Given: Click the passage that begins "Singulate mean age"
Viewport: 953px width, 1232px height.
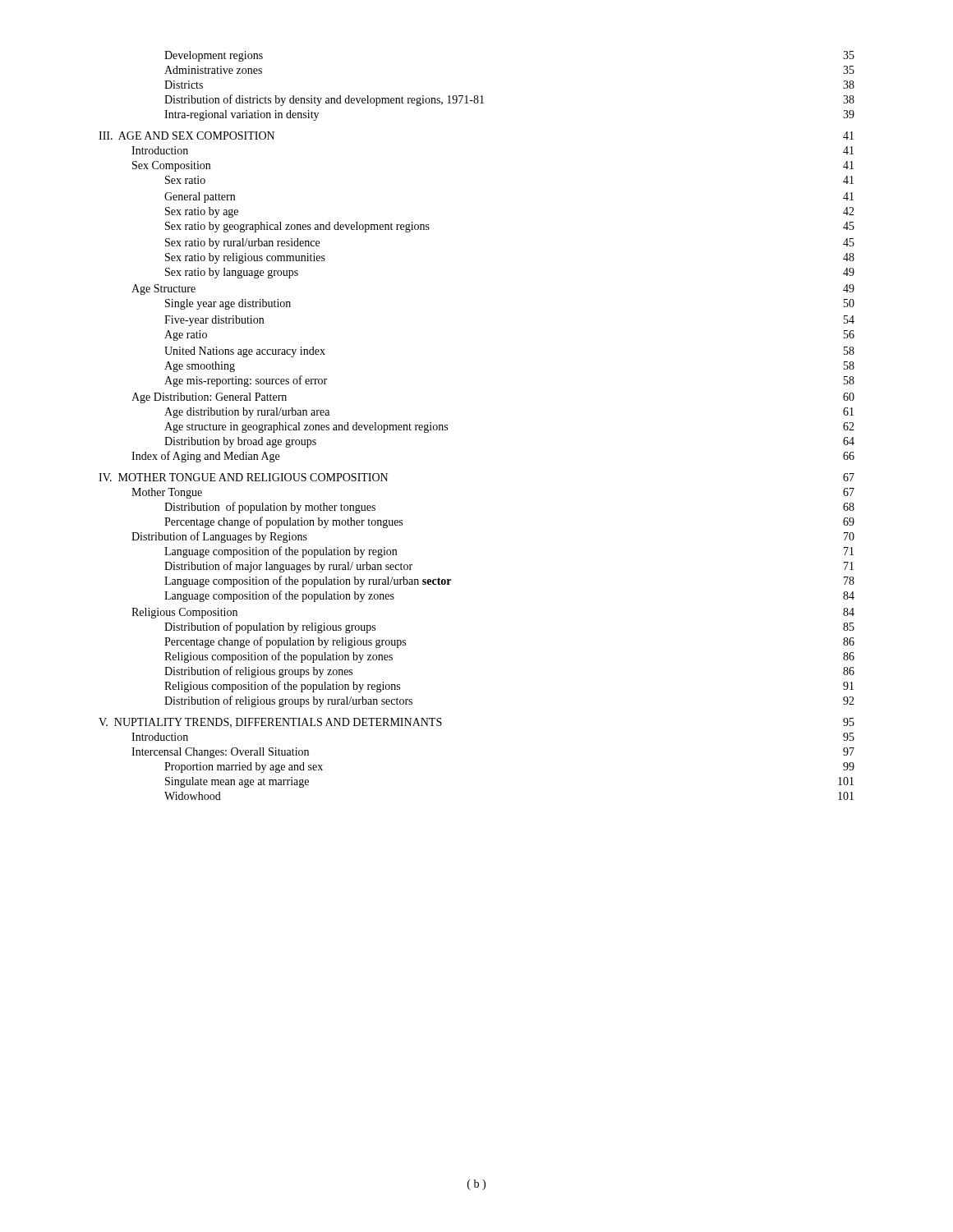Looking at the screenshot, I should point(240,782).
